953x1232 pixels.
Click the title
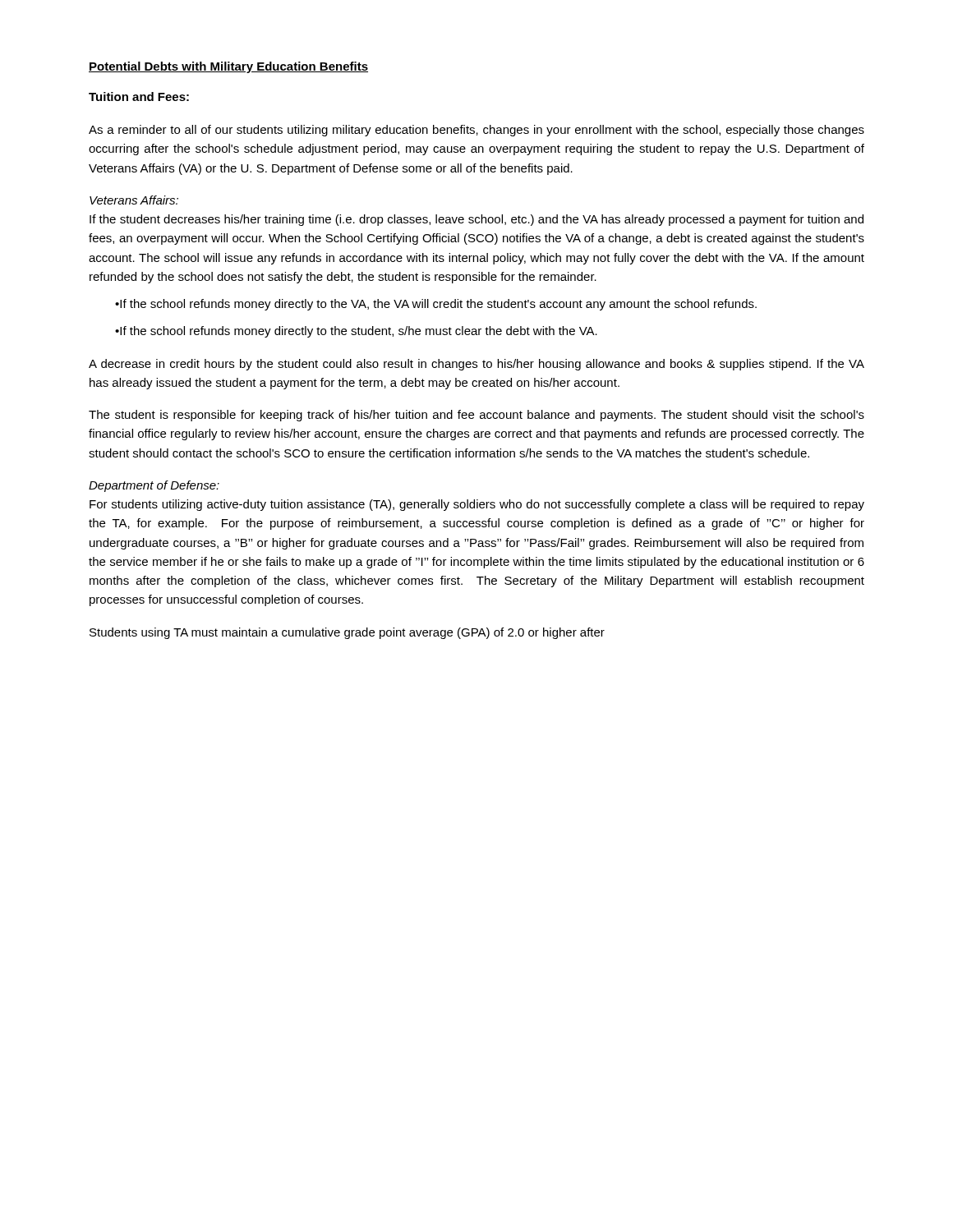coord(139,97)
